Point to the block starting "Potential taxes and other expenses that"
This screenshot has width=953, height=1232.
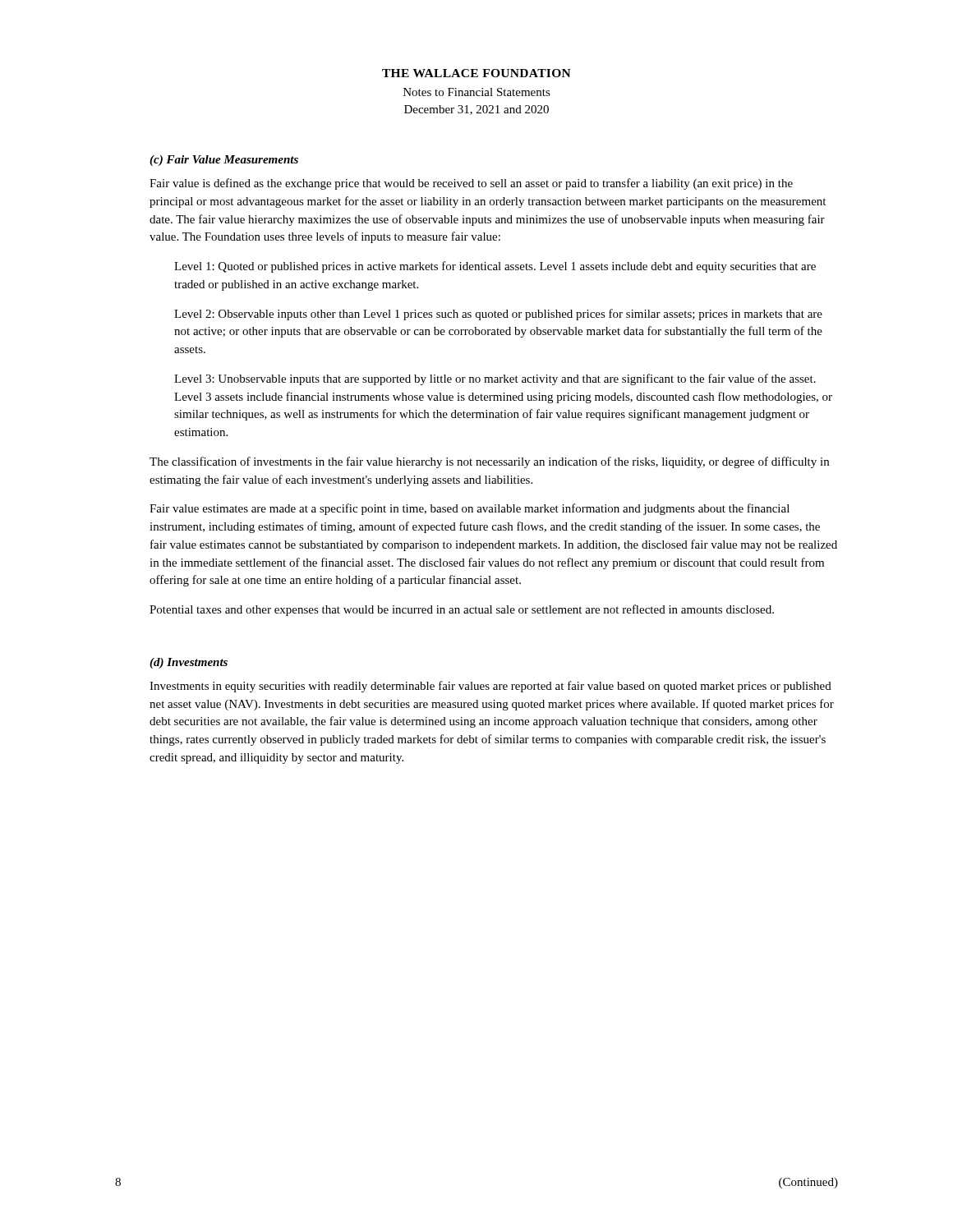point(462,609)
